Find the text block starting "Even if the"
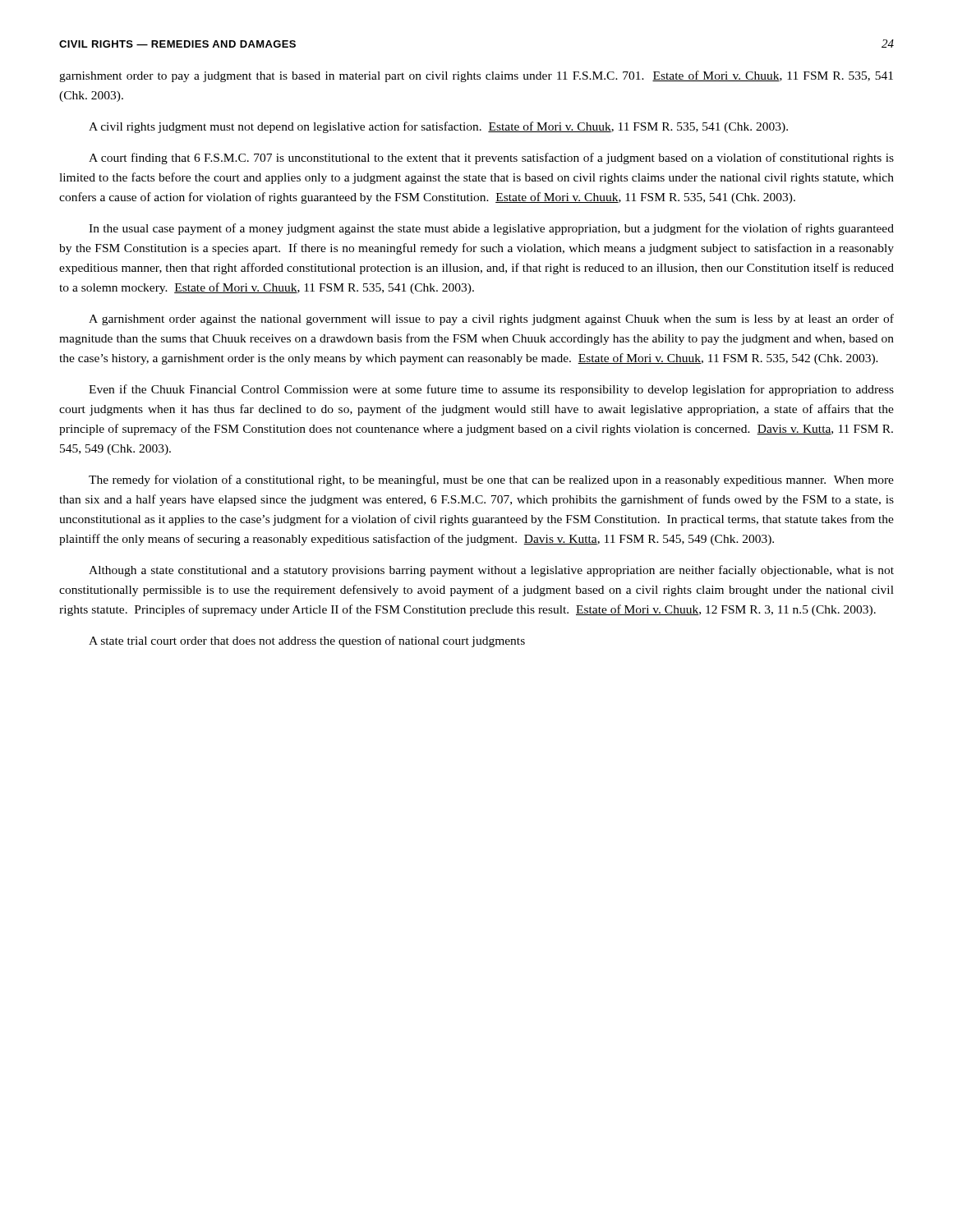Viewport: 953px width, 1232px height. click(476, 419)
